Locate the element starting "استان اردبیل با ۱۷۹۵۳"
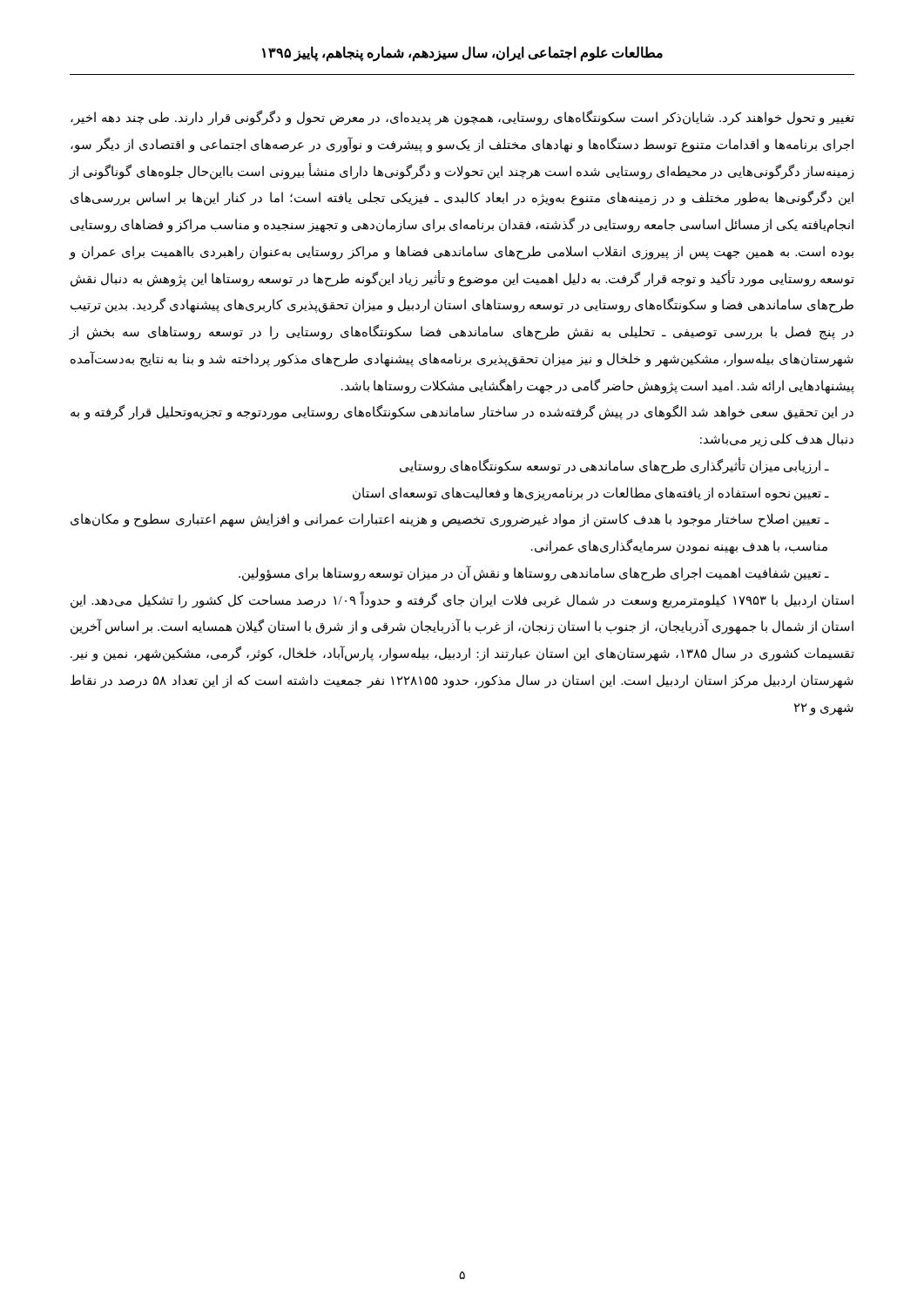Screen dimensions: 1307x924 [x=462, y=654]
